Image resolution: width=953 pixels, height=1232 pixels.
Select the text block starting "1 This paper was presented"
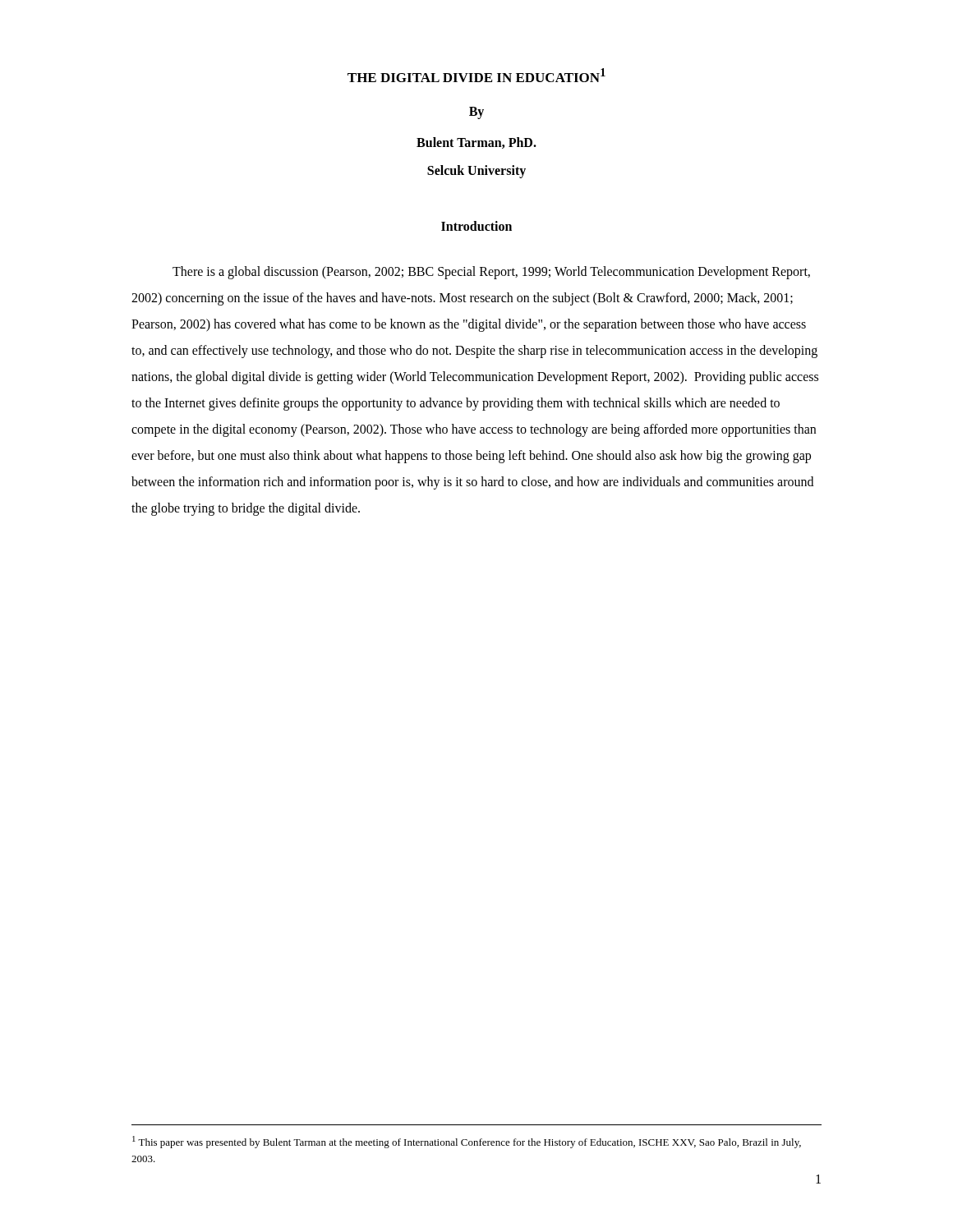(466, 1149)
